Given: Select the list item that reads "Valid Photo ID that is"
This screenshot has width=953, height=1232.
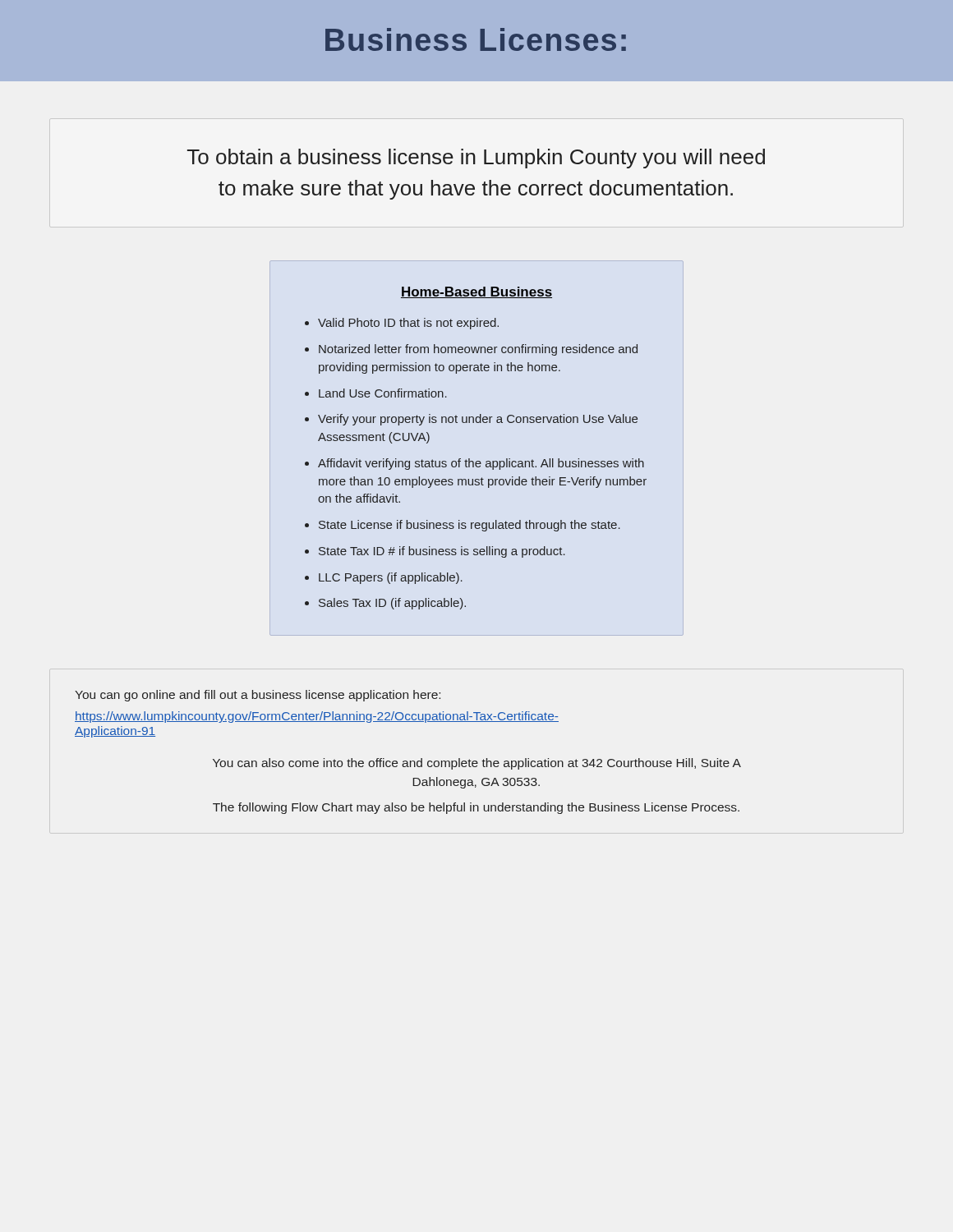Looking at the screenshot, I should tap(409, 323).
